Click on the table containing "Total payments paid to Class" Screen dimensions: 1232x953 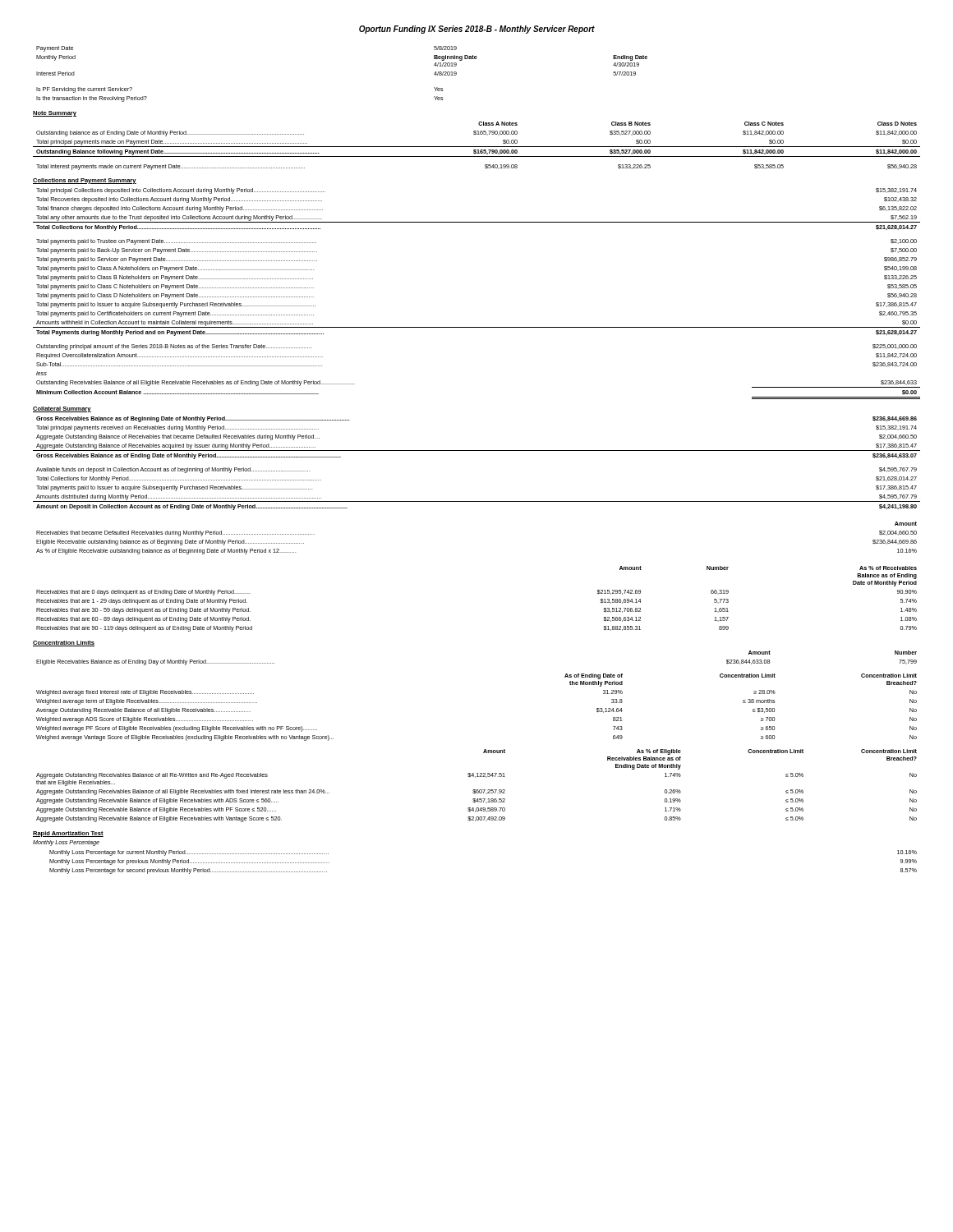click(476, 292)
